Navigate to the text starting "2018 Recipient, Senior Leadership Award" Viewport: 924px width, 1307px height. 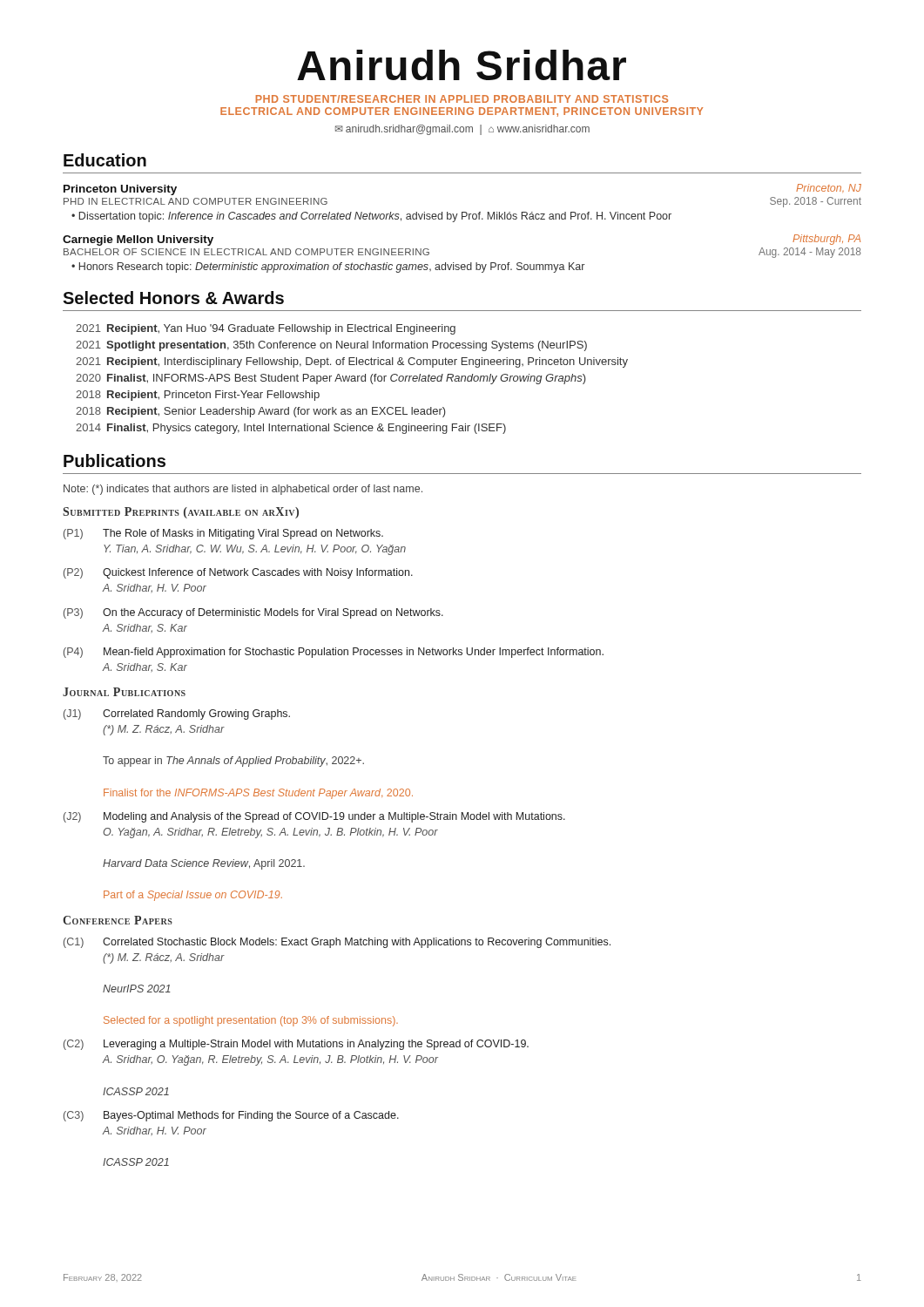[x=261, y=412]
